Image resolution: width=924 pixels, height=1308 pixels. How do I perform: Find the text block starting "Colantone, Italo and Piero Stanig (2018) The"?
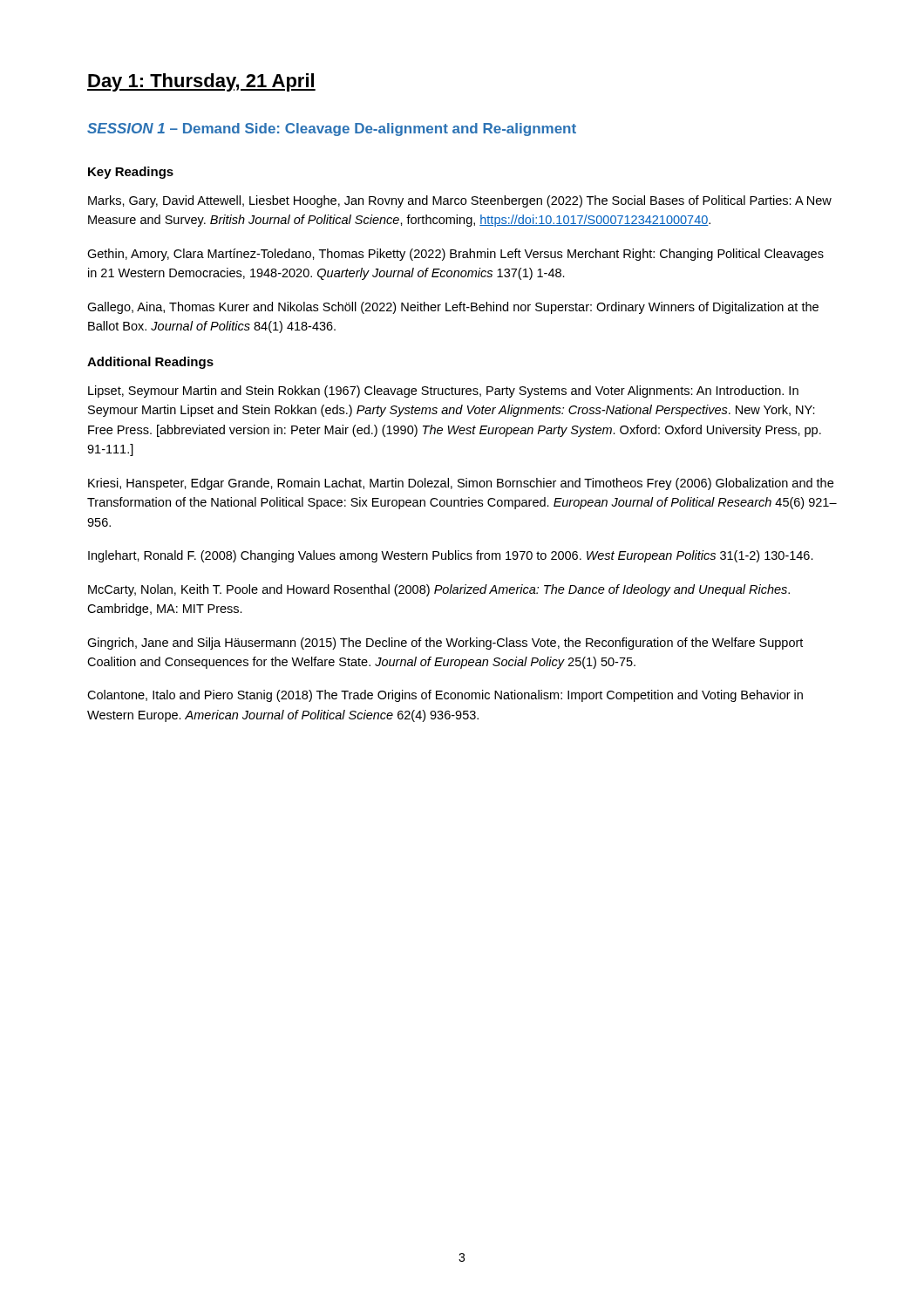click(445, 705)
